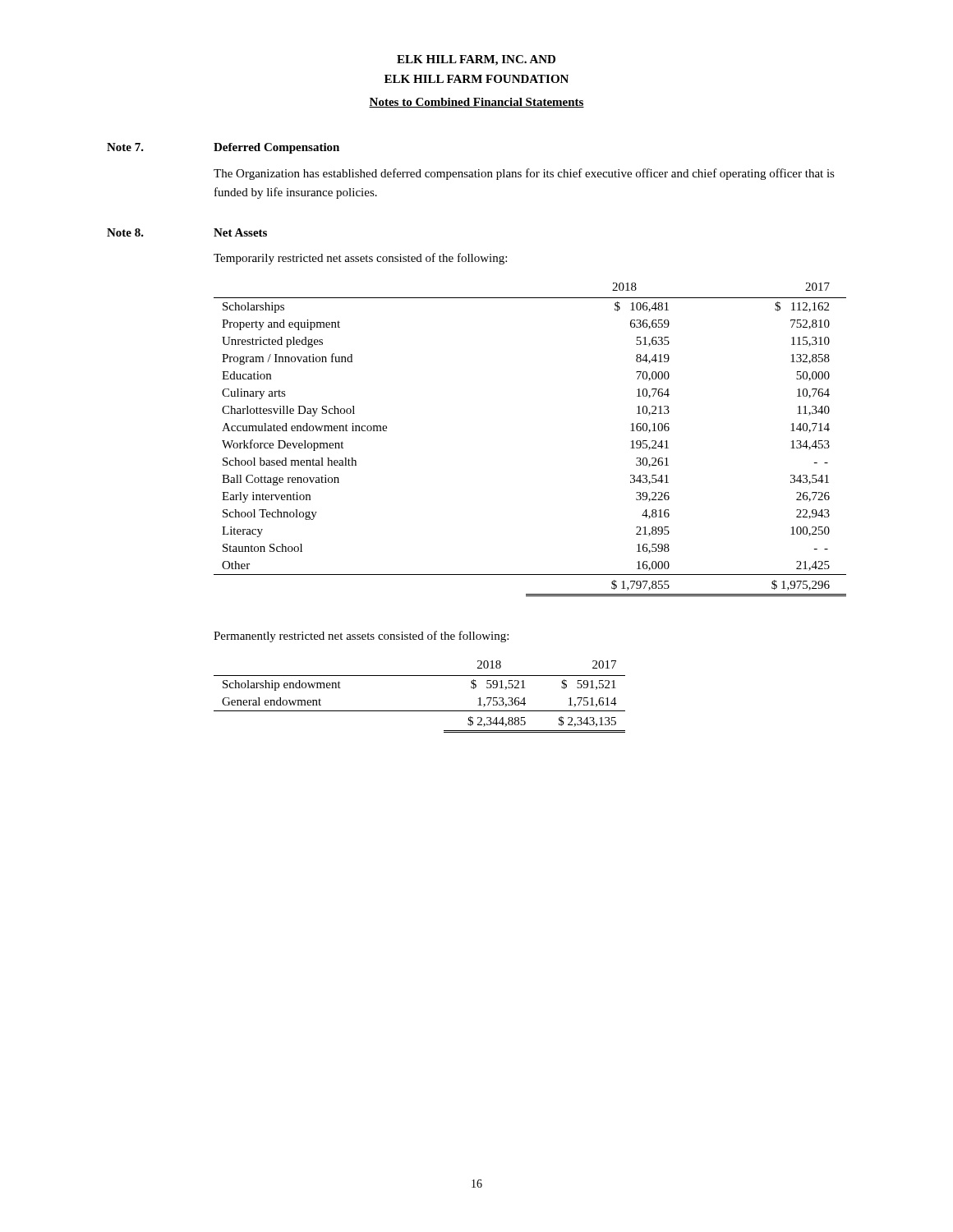
Task: Find the table that mentions "Property and equipment"
Action: [x=530, y=437]
